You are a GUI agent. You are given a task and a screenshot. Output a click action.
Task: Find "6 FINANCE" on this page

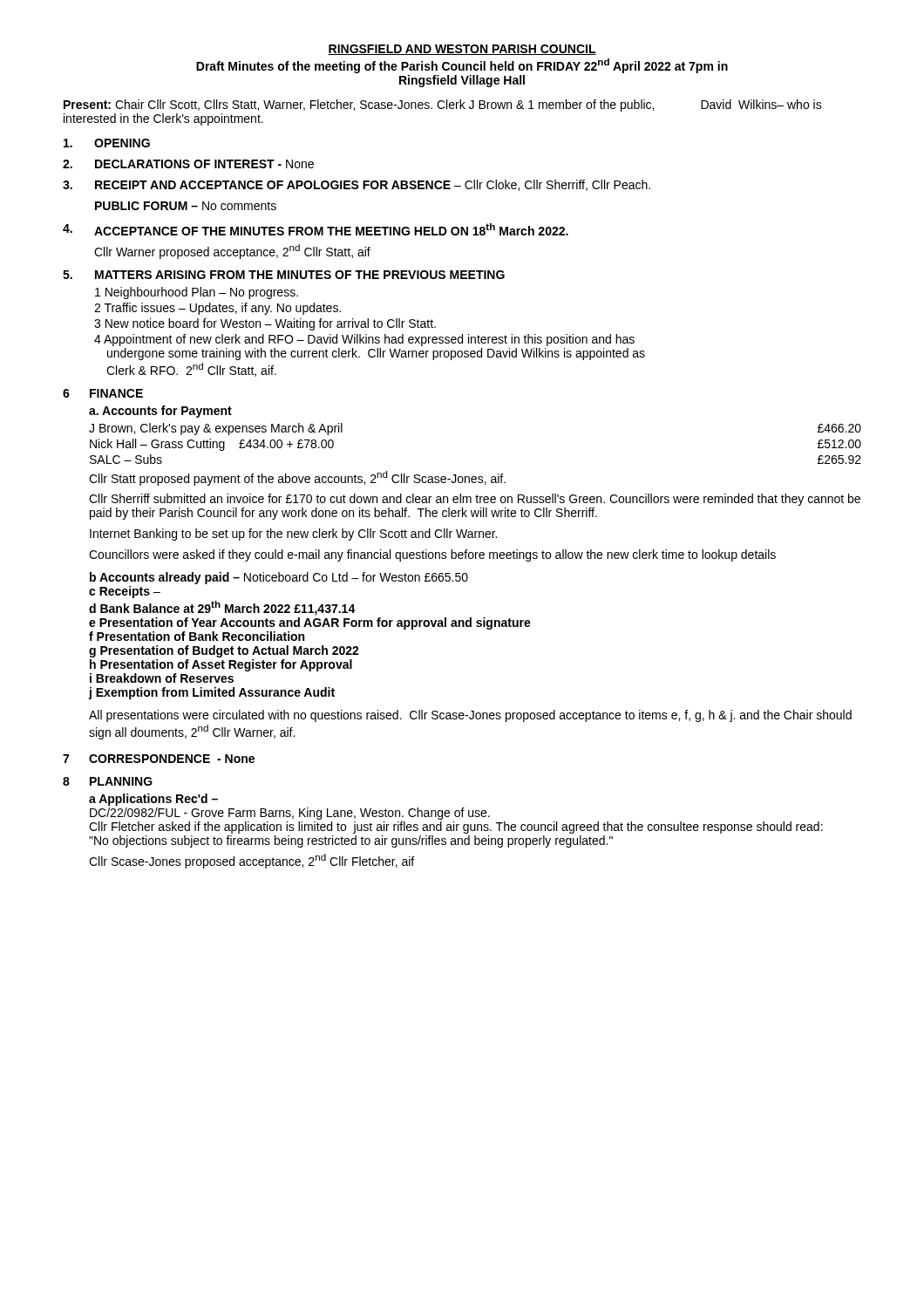pyautogui.click(x=103, y=393)
